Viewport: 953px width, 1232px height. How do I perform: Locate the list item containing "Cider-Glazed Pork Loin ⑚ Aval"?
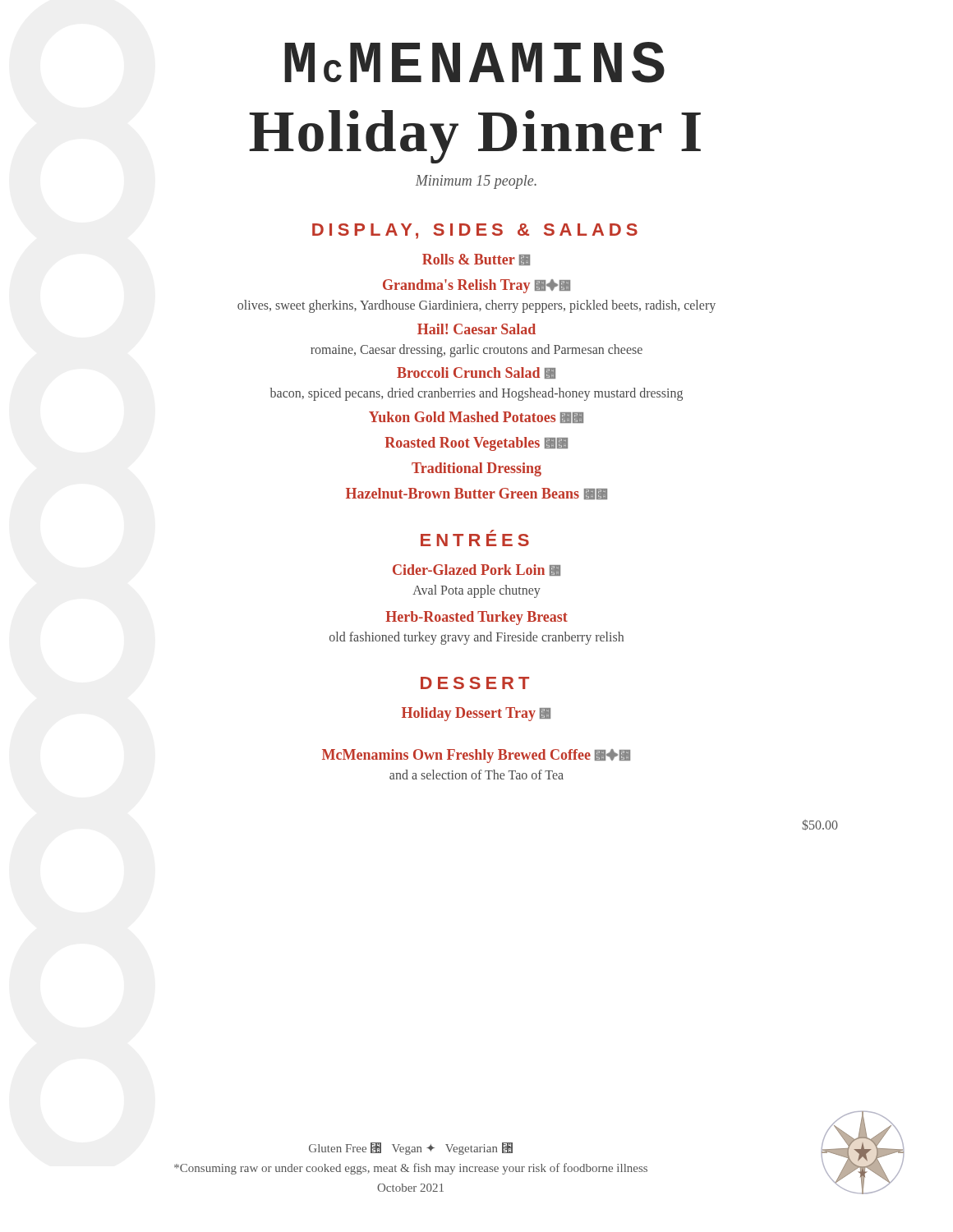pos(476,579)
